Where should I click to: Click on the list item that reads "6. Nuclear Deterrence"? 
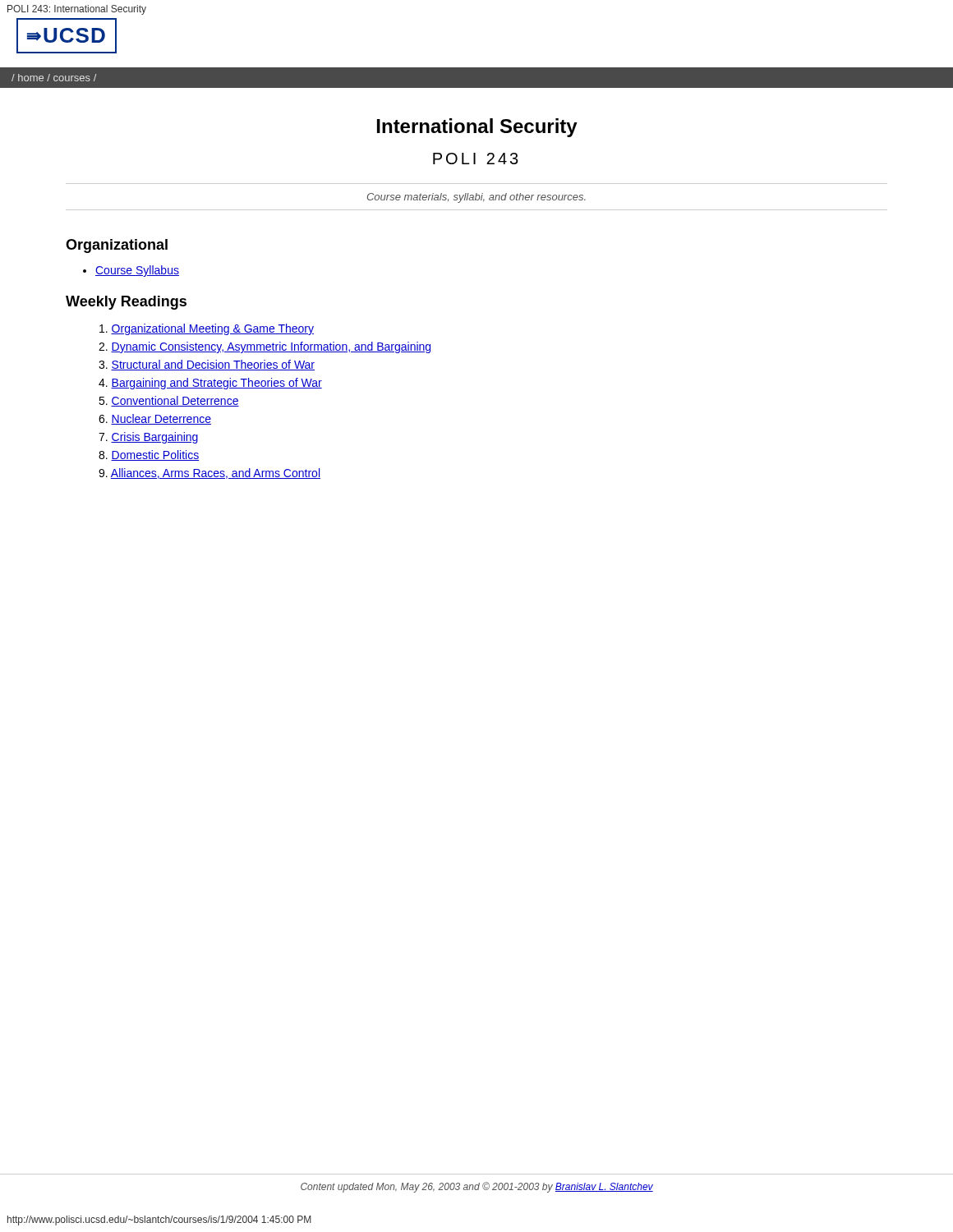pos(155,419)
